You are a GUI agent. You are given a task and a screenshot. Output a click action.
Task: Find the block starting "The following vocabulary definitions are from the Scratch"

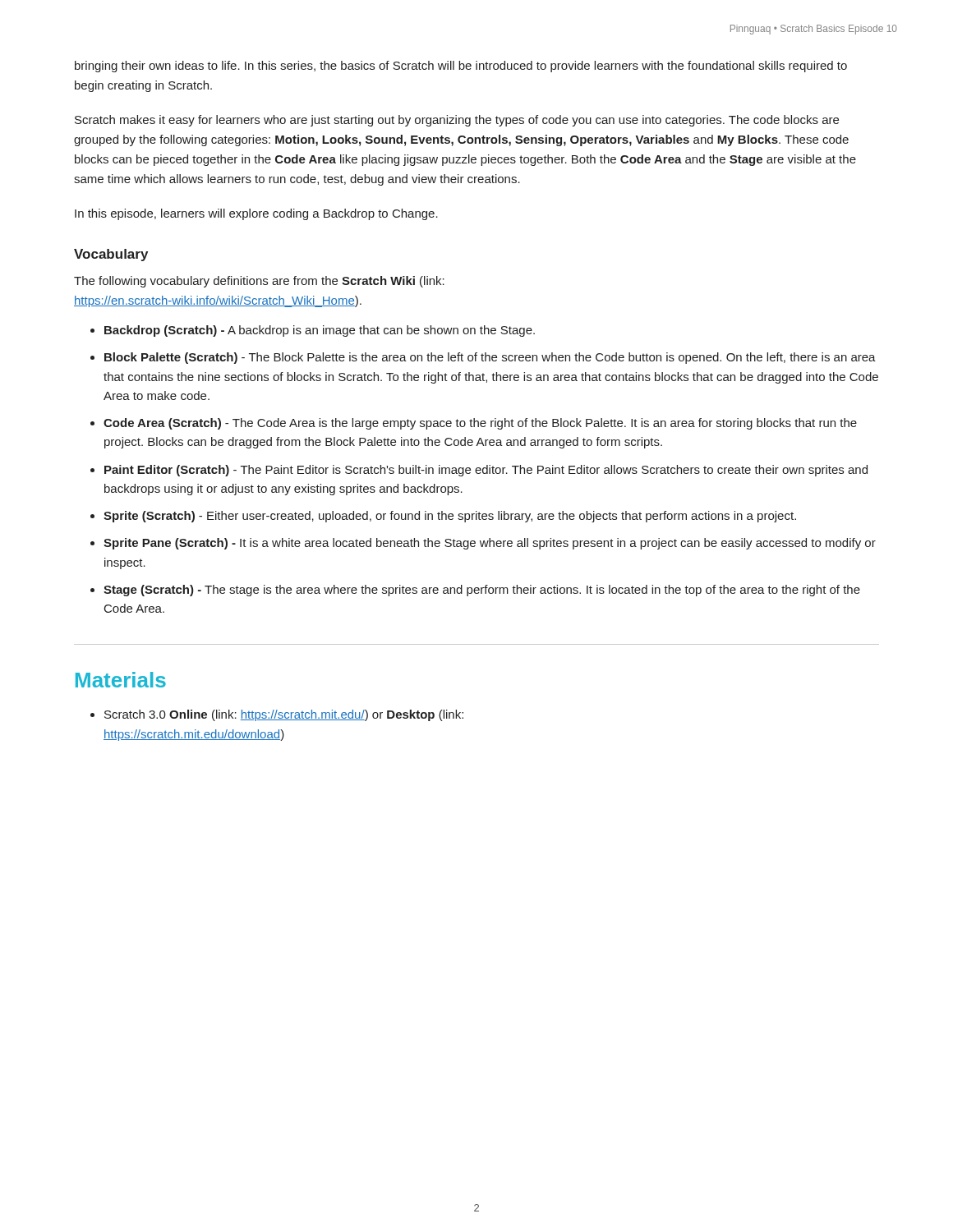[260, 290]
